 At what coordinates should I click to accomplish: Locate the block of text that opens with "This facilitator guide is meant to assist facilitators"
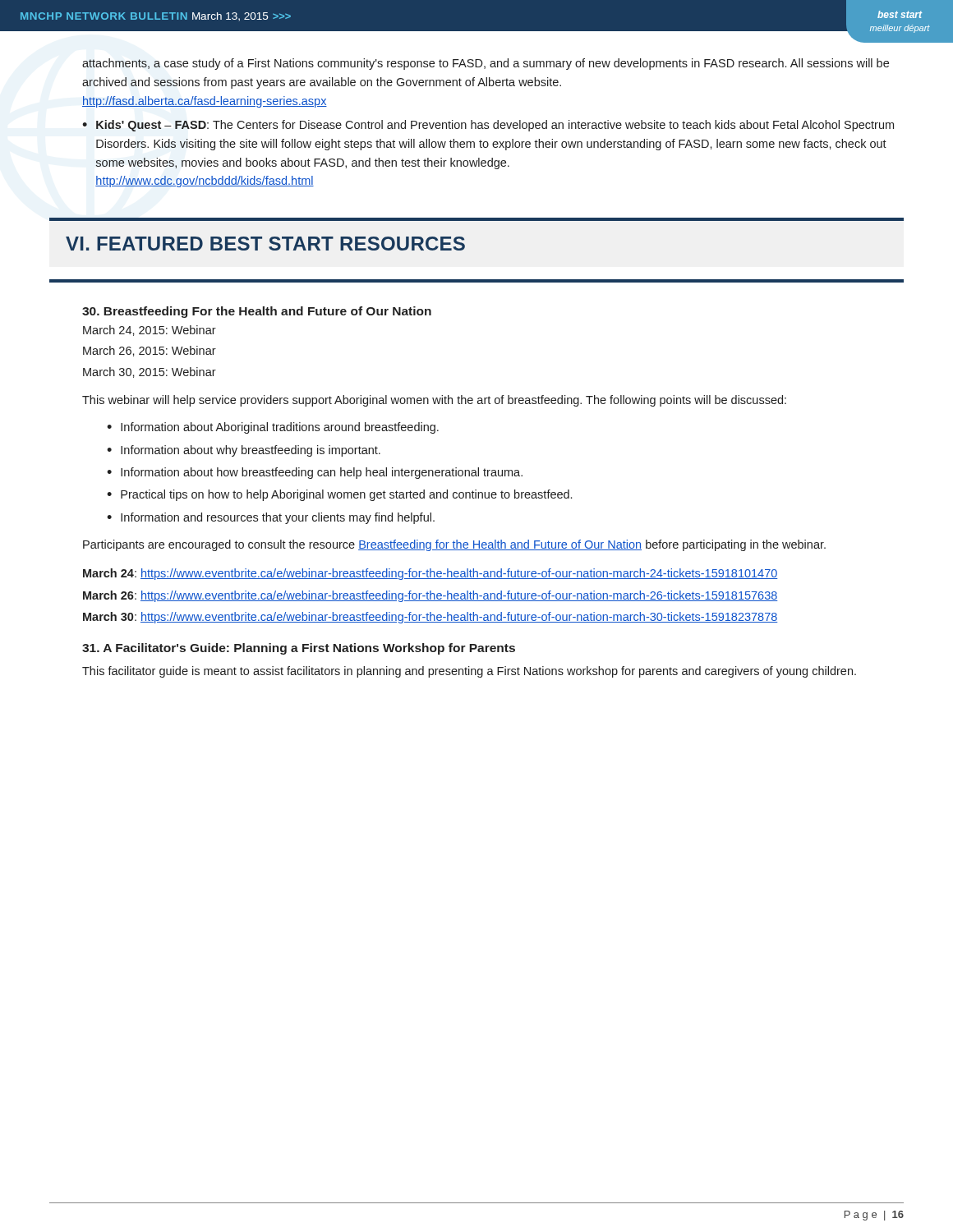pos(469,671)
